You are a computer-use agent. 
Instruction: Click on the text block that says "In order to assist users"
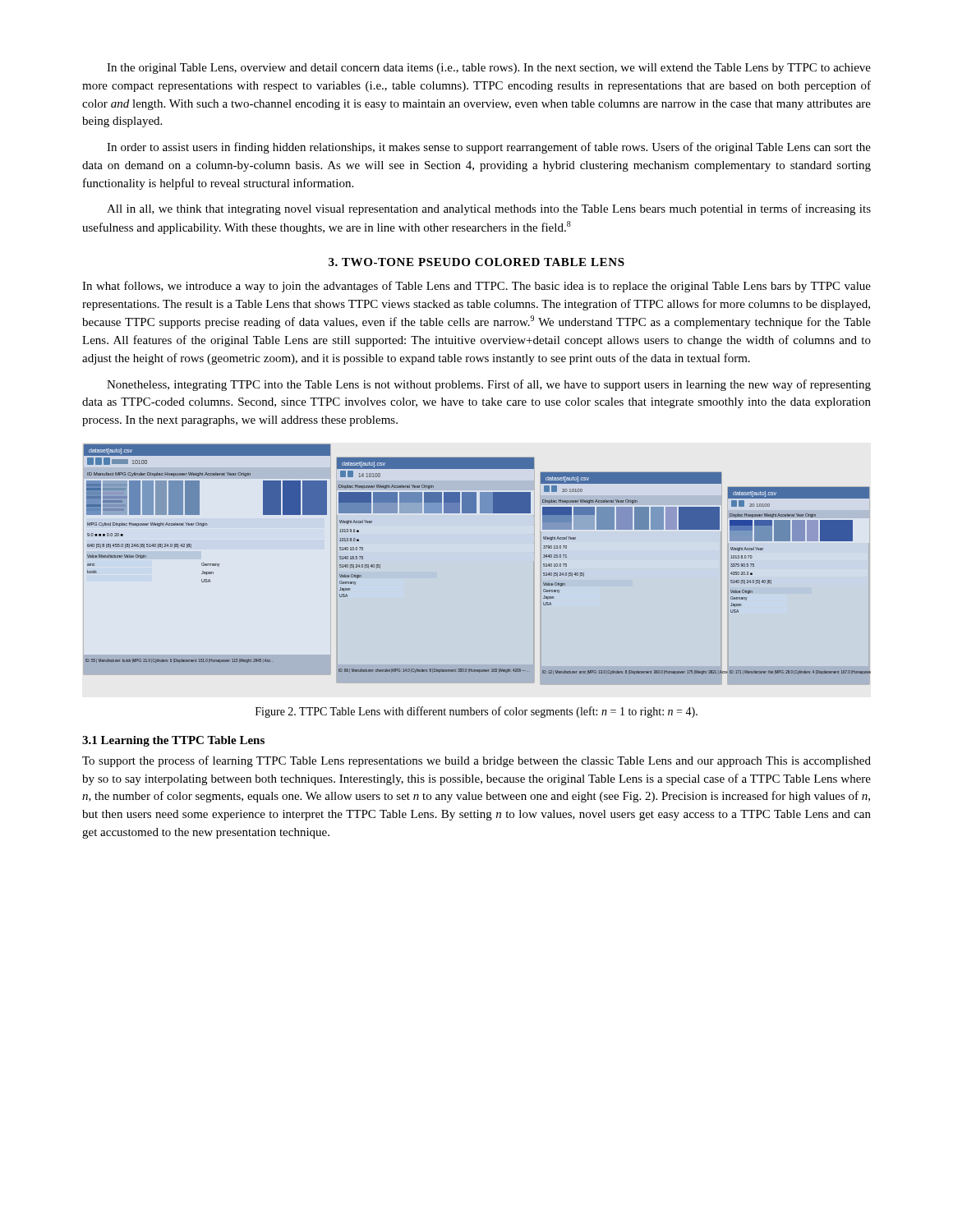tap(476, 166)
